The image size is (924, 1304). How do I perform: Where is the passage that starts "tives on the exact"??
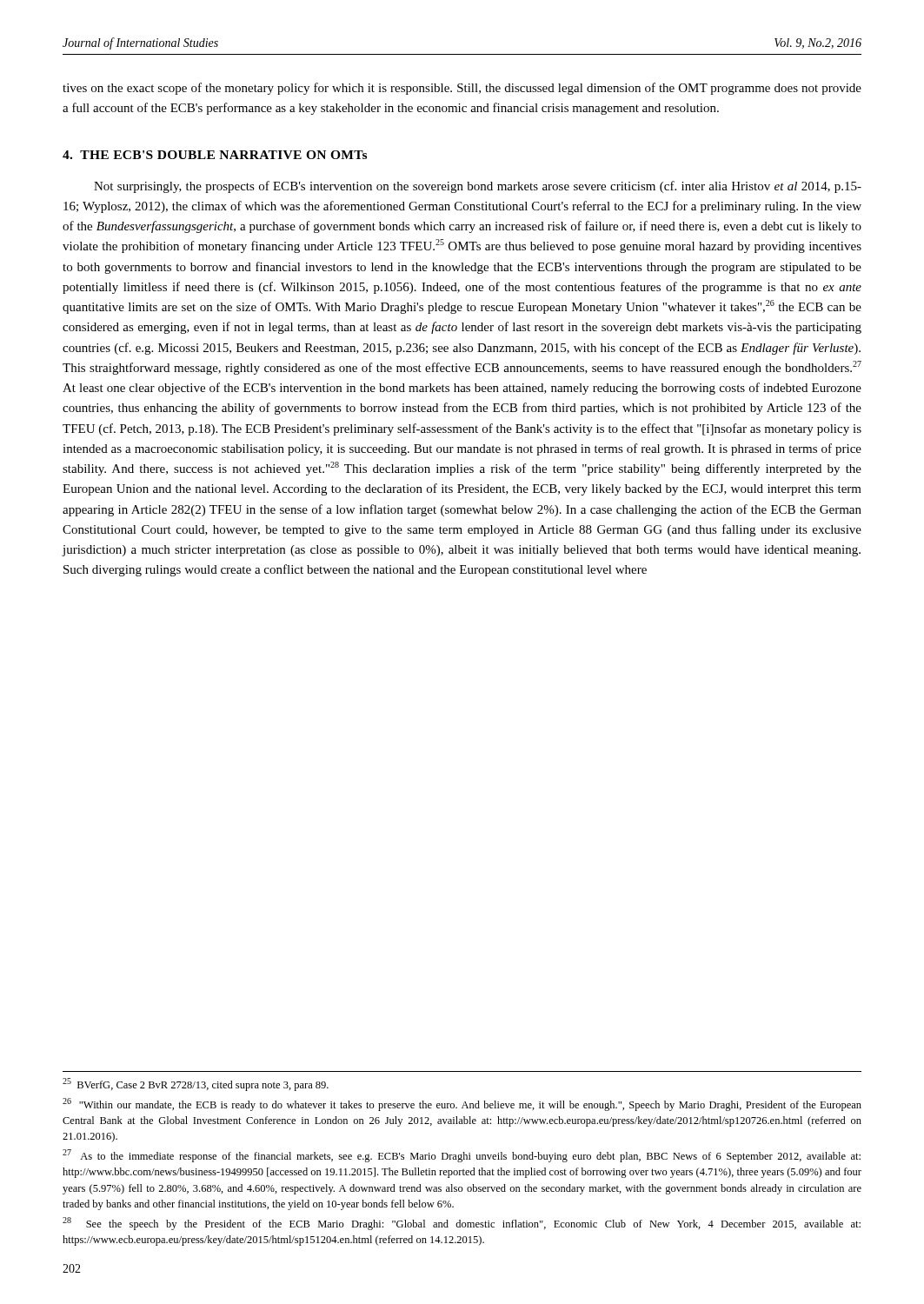(x=462, y=98)
